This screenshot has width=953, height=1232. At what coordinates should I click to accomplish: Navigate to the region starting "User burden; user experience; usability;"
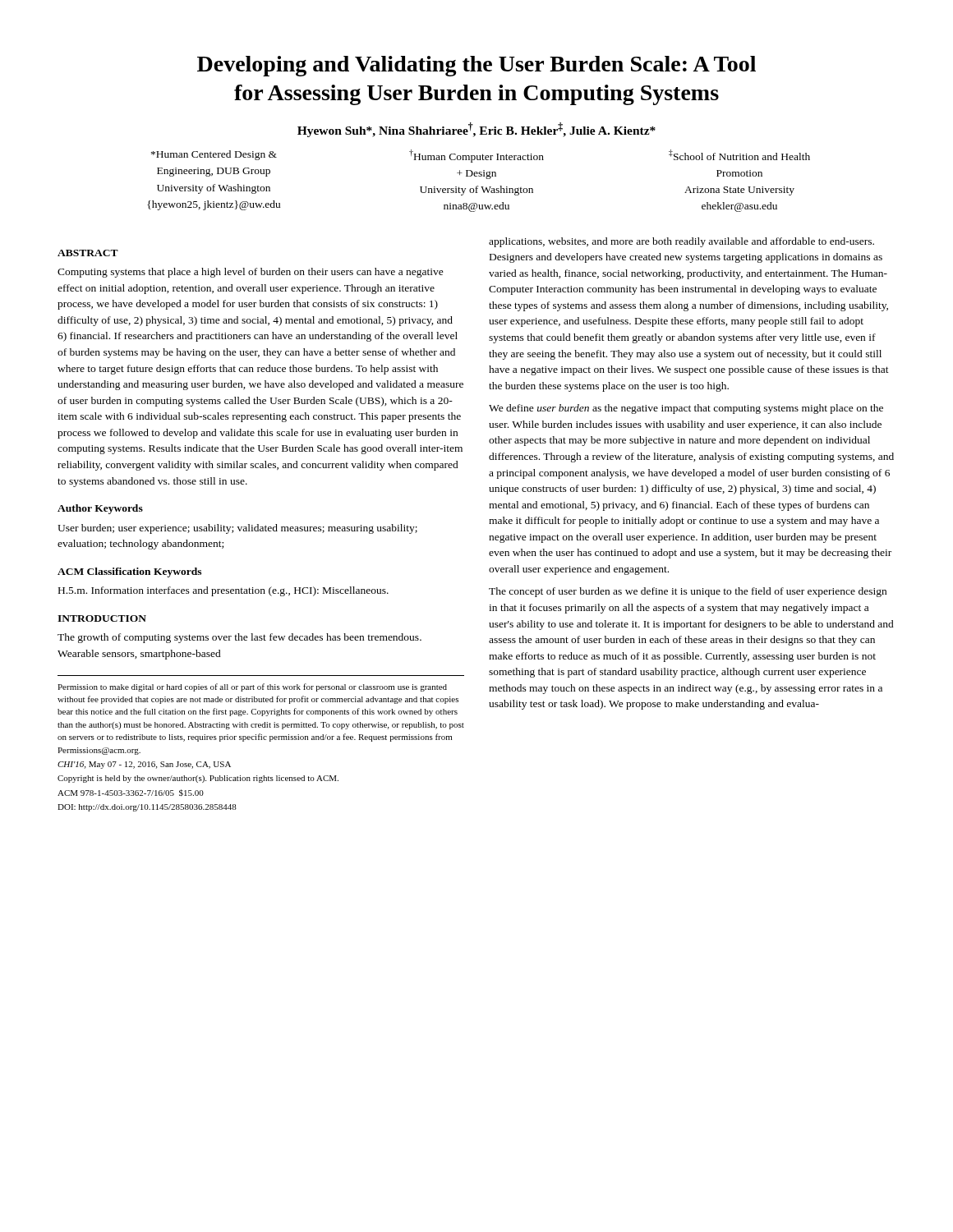[261, 536]
